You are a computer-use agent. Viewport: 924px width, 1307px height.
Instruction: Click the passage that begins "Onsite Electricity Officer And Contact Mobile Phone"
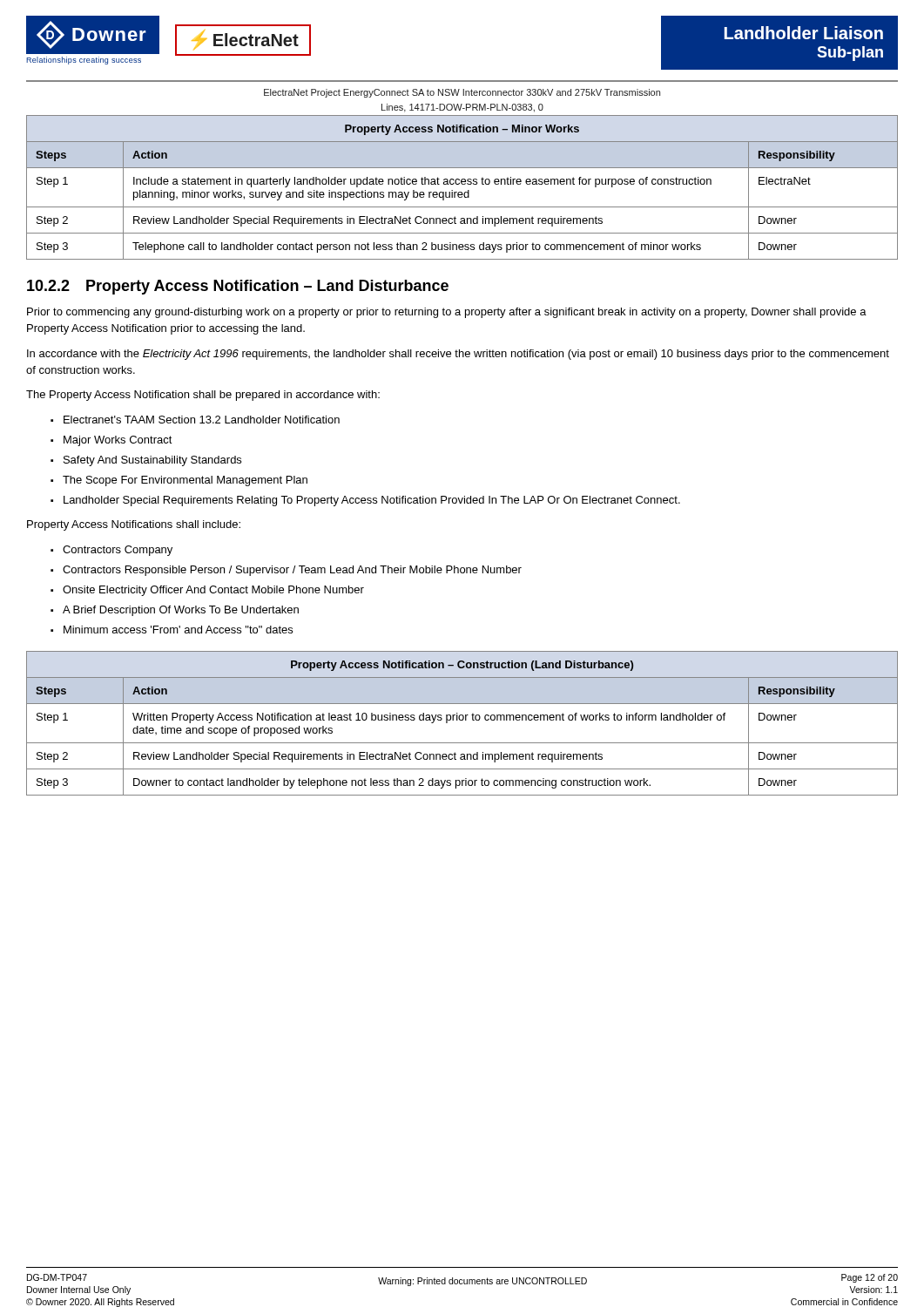[x=213, y=589]
